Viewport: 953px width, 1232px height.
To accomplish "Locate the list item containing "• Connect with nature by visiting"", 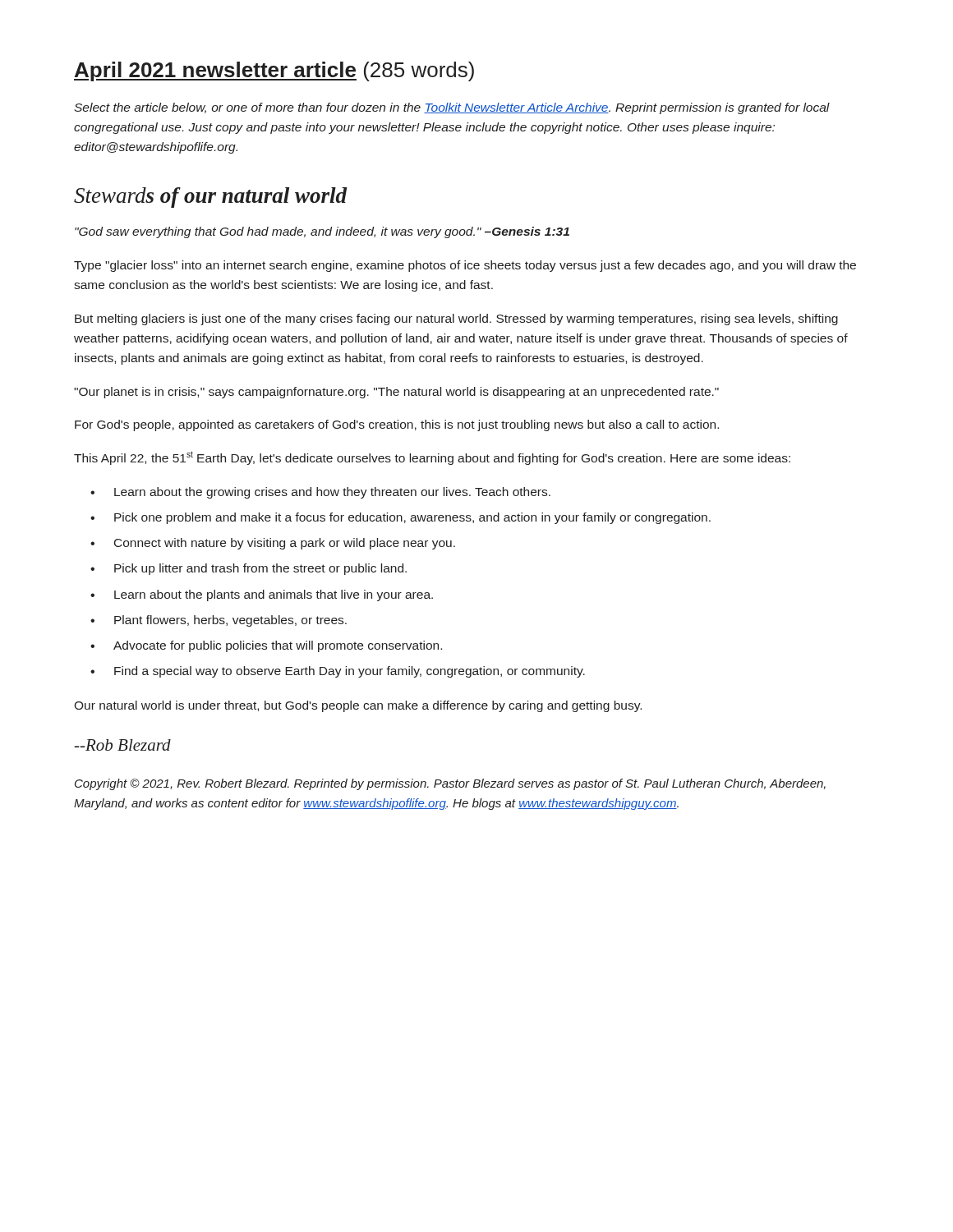I will (273, 544).
